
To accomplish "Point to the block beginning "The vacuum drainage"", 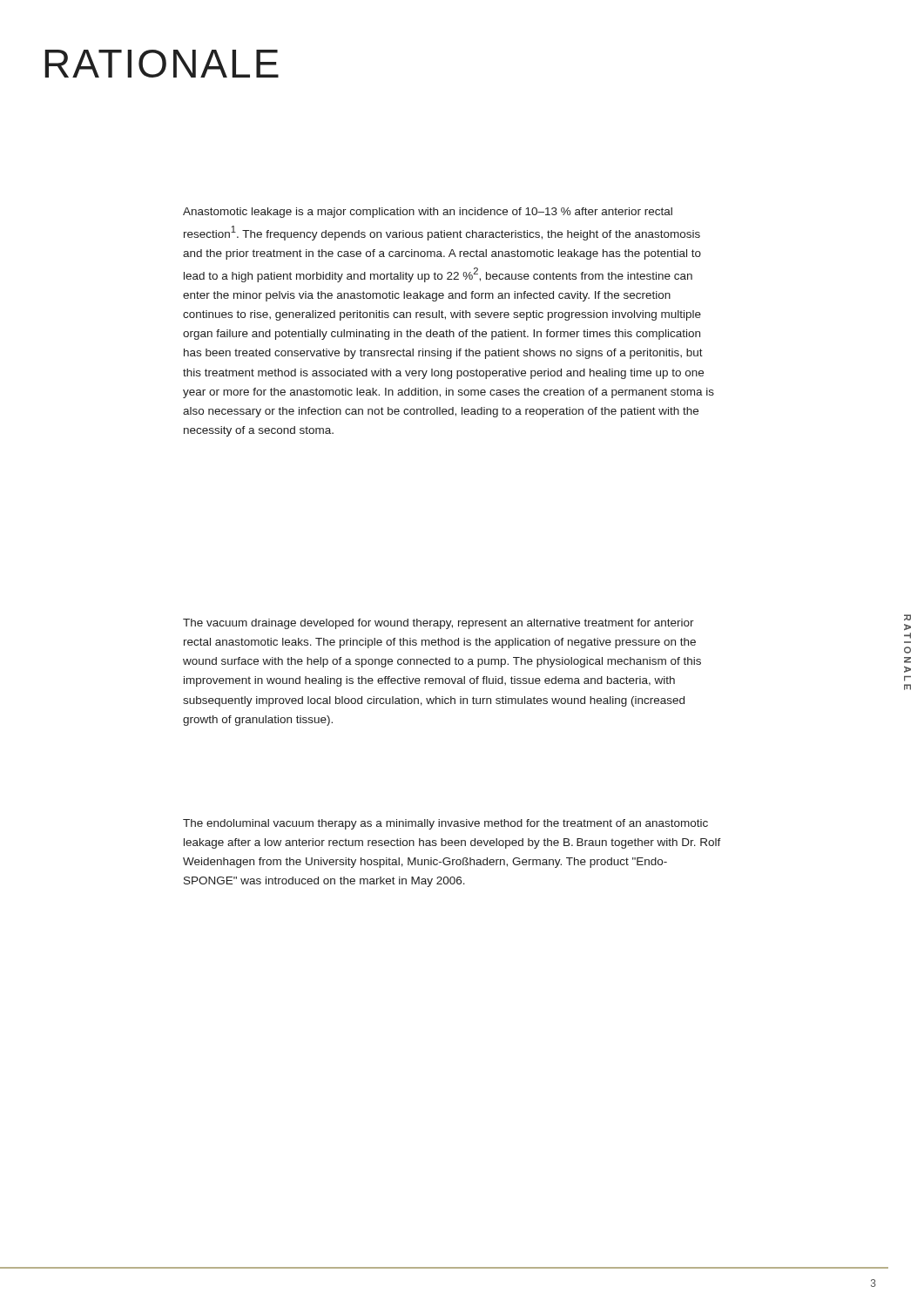I will [x=452, y=671].
